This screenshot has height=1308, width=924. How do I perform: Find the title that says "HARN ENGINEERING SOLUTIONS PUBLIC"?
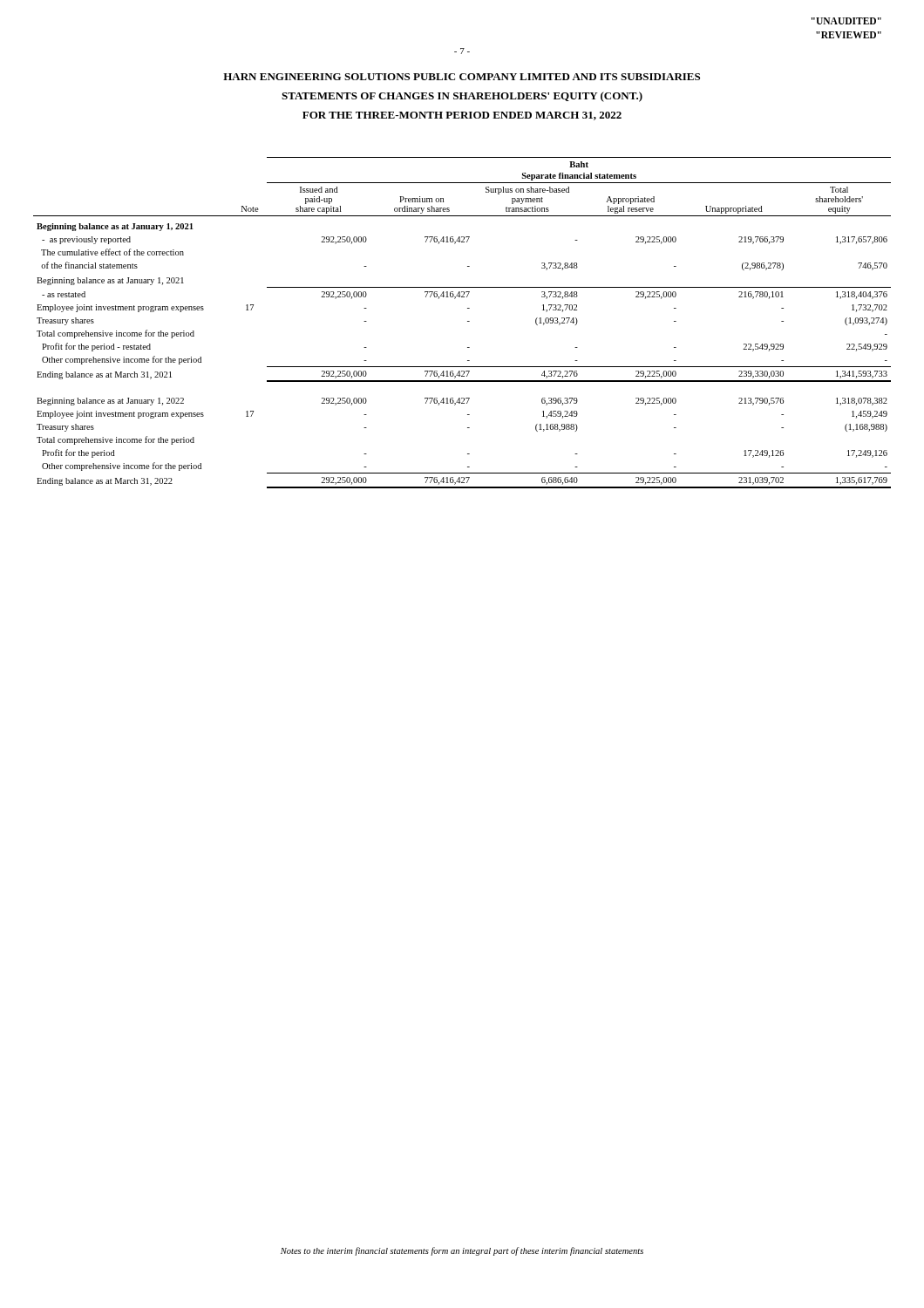coord(462,96)
